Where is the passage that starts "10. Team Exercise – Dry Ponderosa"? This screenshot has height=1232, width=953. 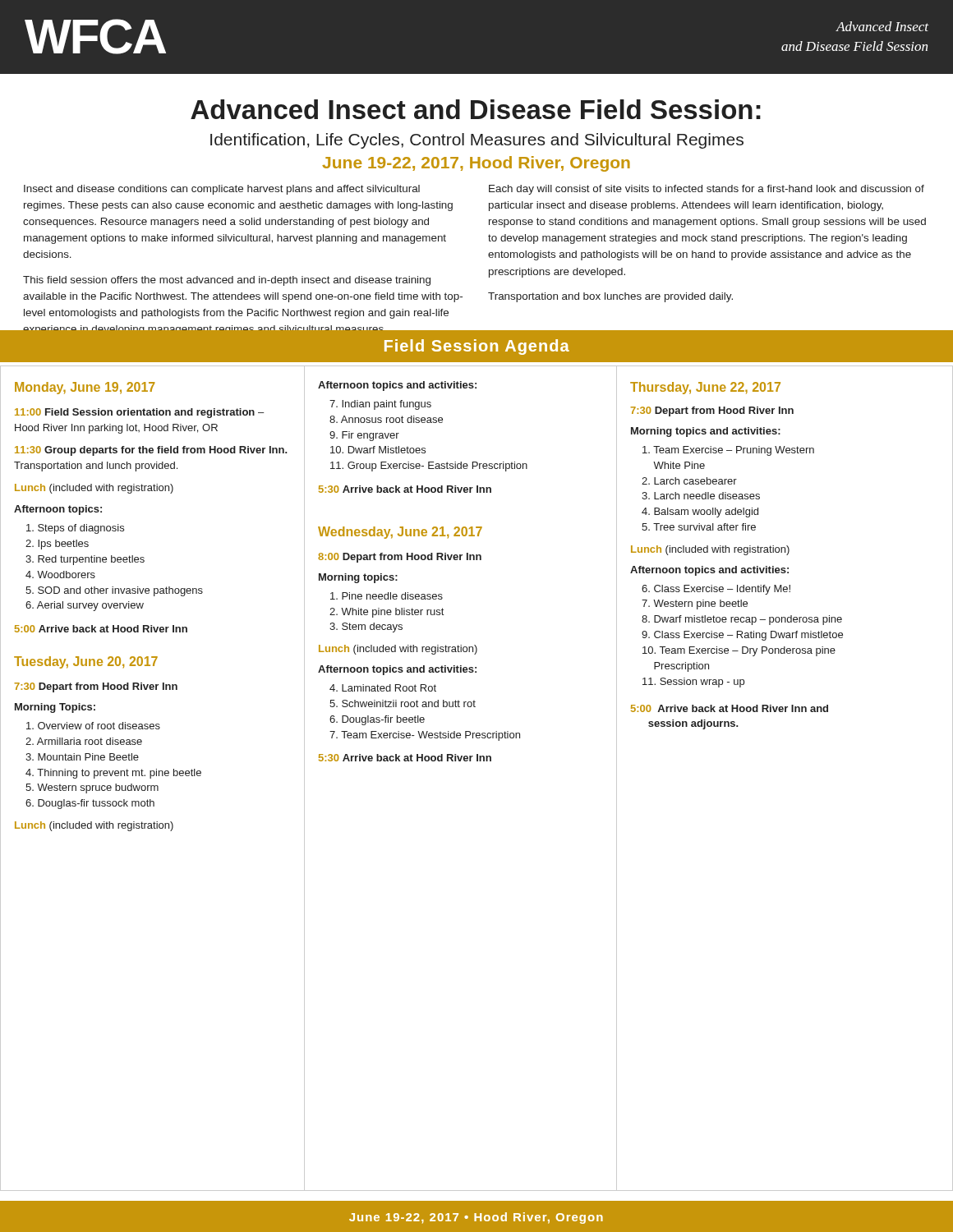coord(739,658)
